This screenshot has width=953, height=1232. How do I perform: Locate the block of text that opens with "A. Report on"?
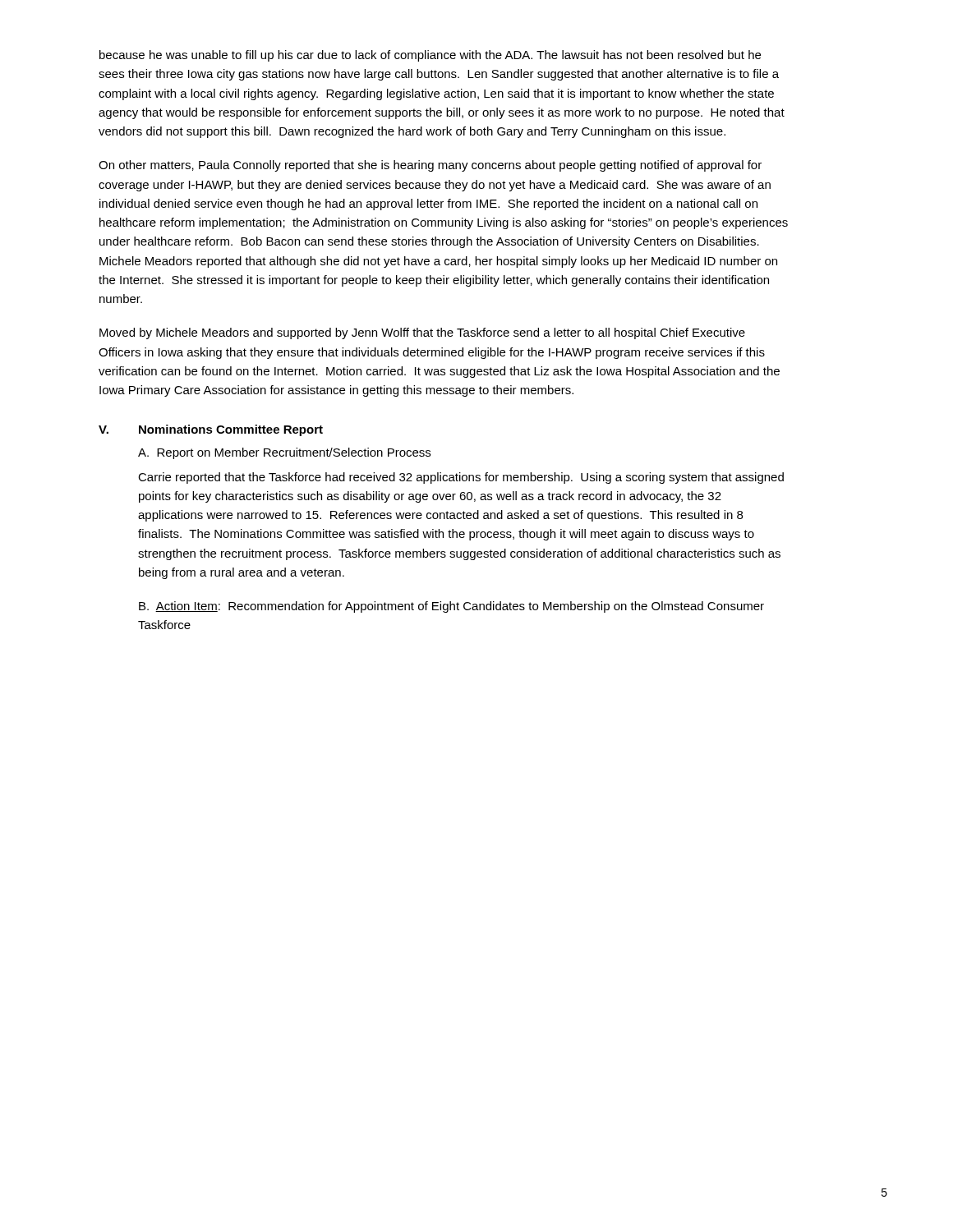[x=285, y=452]
